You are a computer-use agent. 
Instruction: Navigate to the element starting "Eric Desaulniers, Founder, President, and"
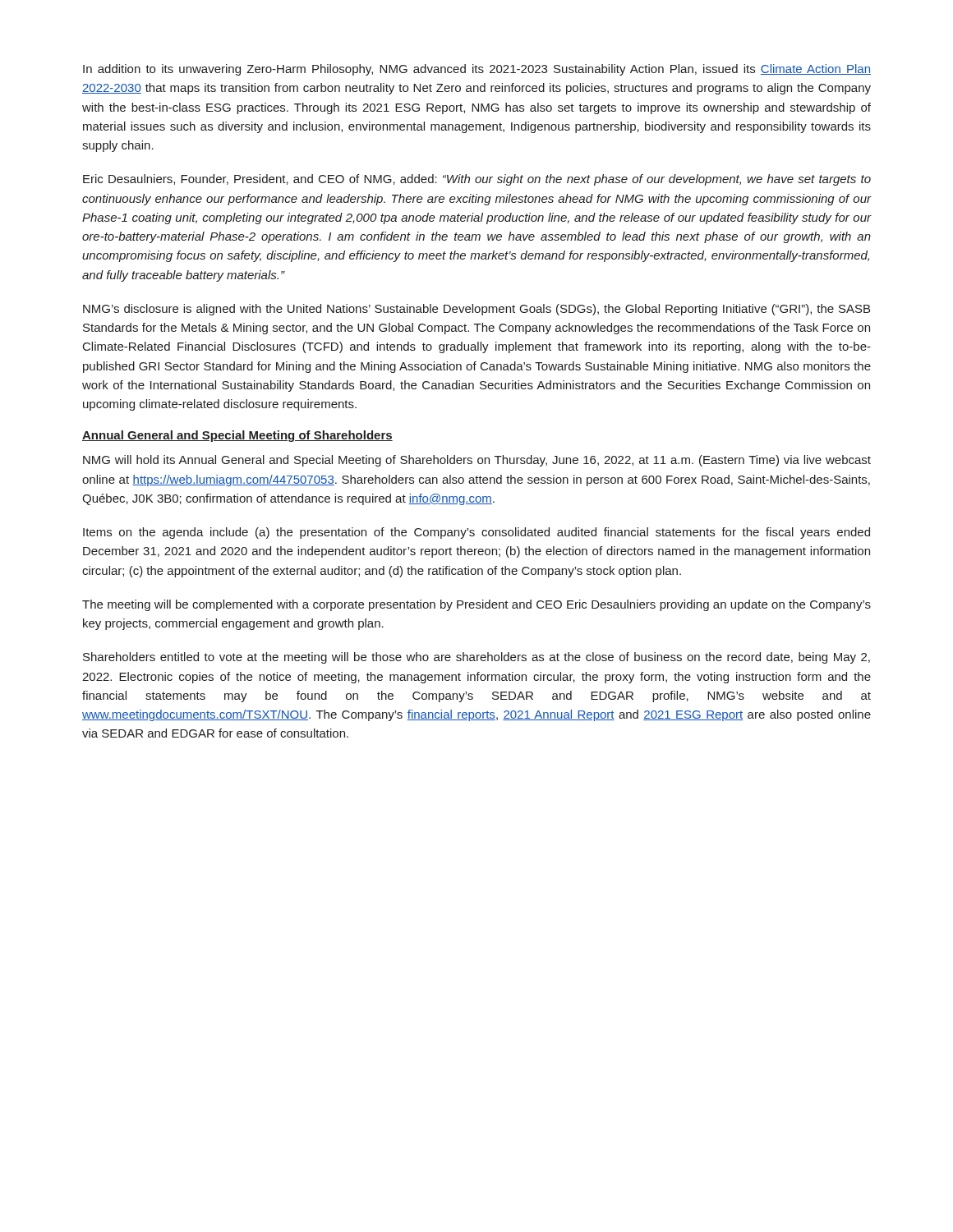click(x=476, y=227)
